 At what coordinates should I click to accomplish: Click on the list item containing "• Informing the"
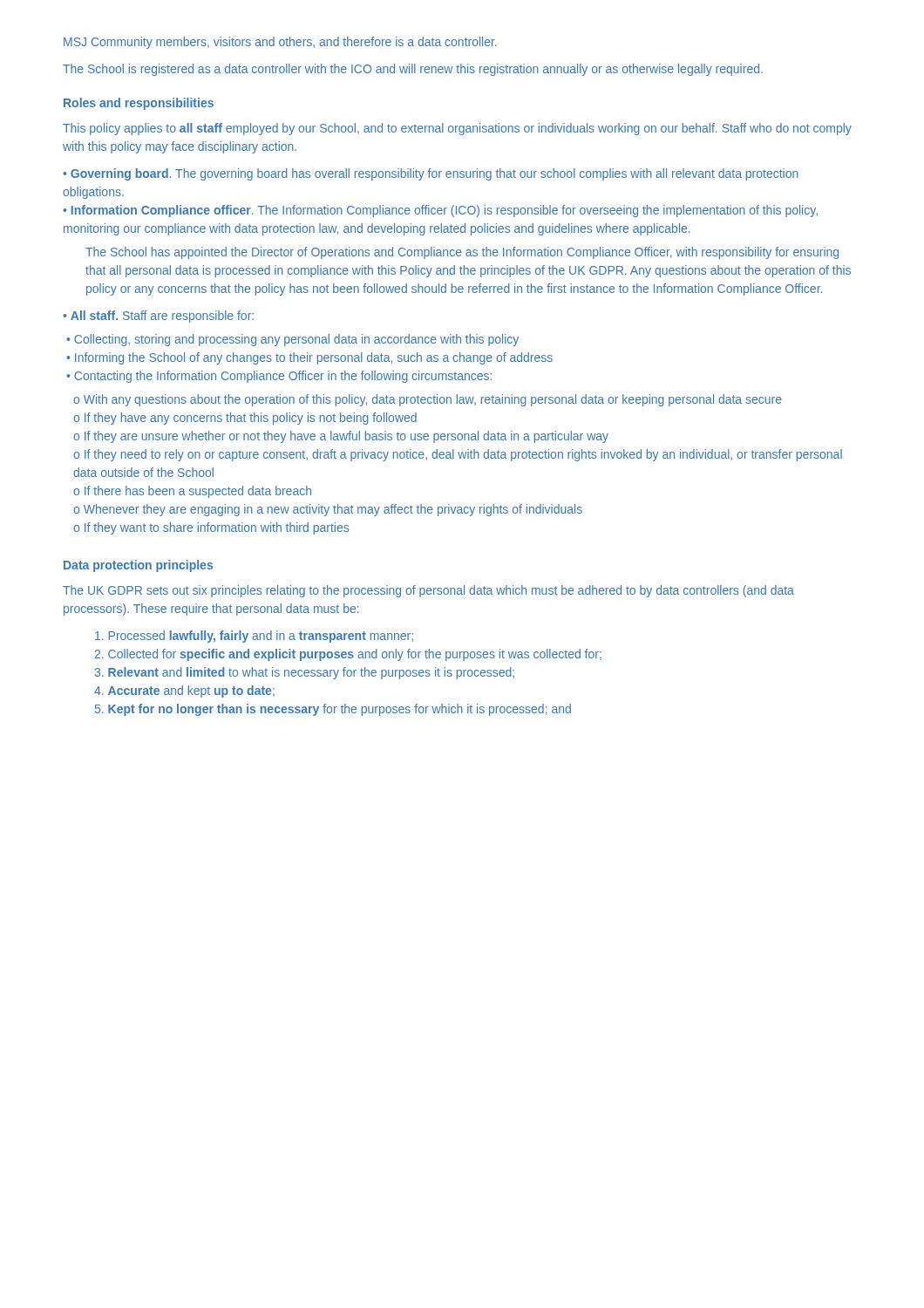click(464, 358)
